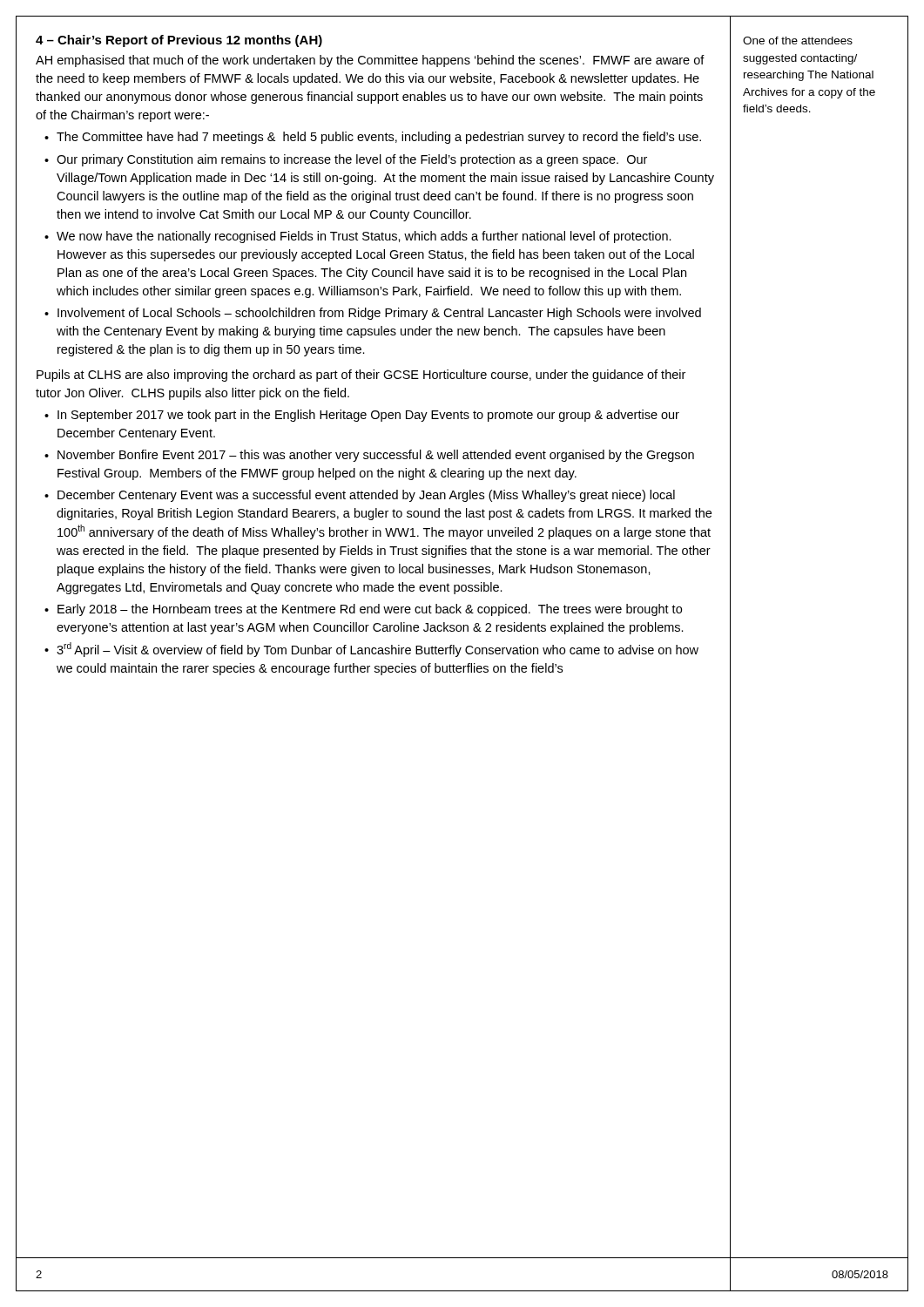Select the text starting "• November Bonfire Event"

pyautogui.click(x=379, y=465)
